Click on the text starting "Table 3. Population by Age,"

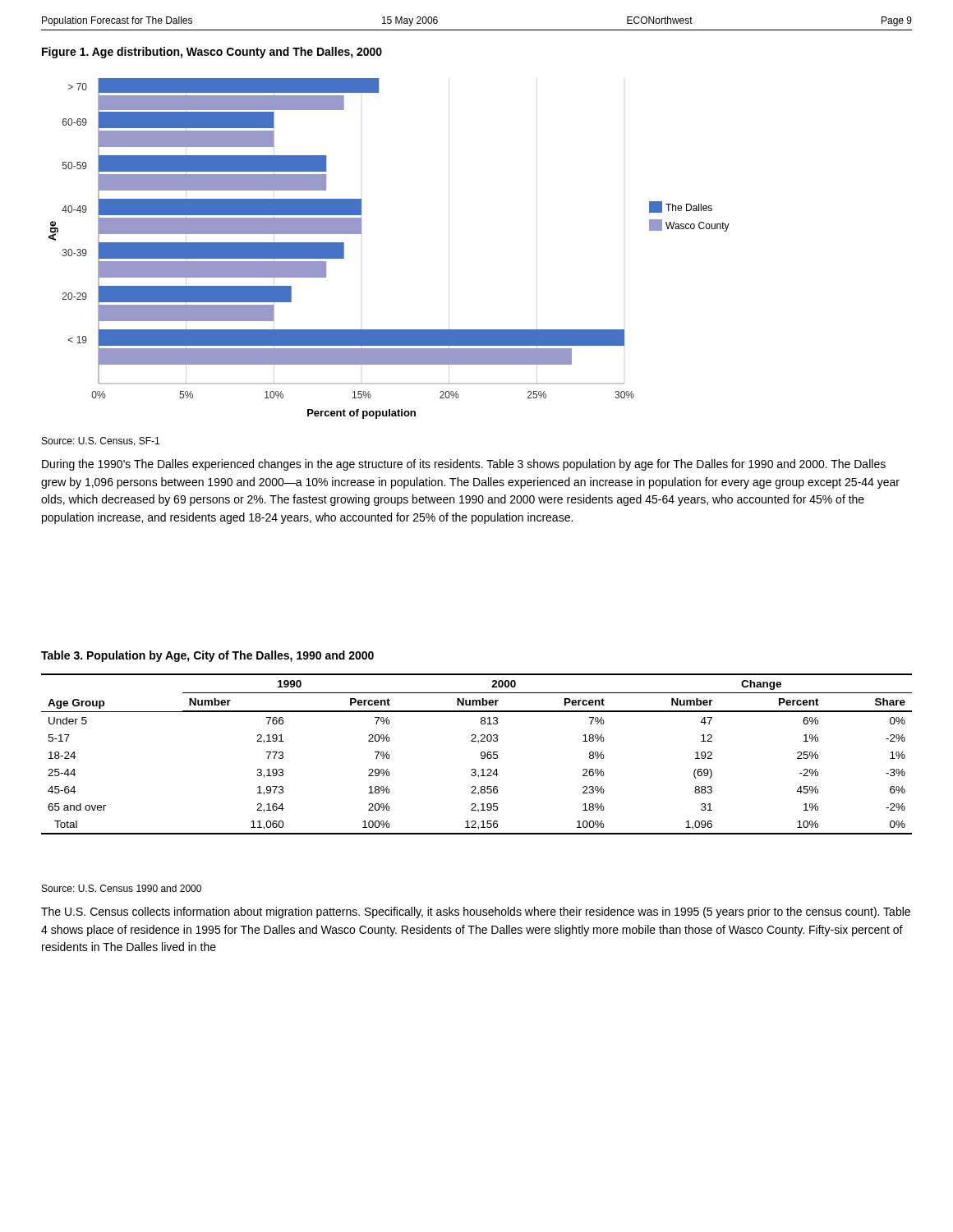(x=208, y=655)
